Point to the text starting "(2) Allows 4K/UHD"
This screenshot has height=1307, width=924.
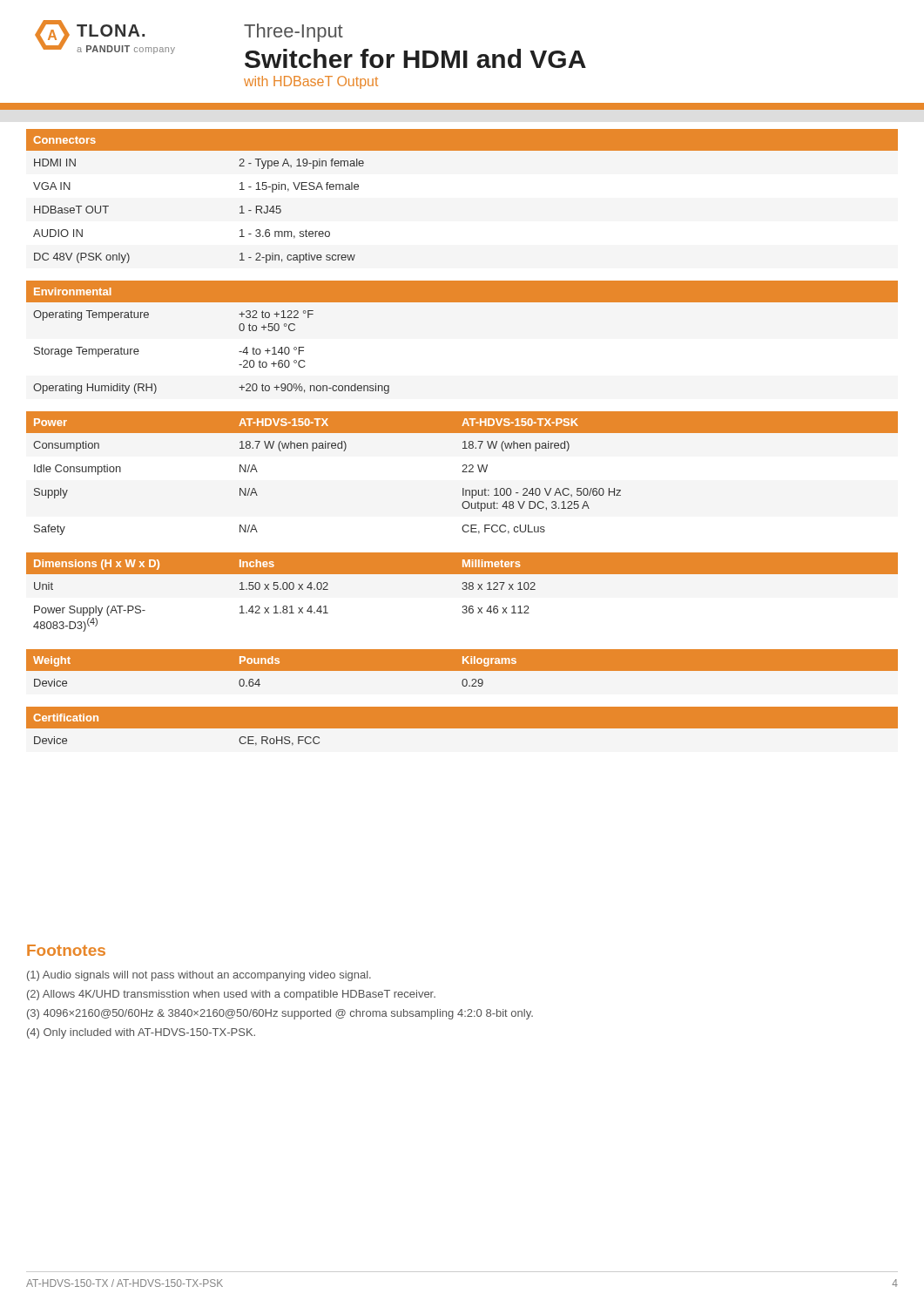(x=231, y=994)
